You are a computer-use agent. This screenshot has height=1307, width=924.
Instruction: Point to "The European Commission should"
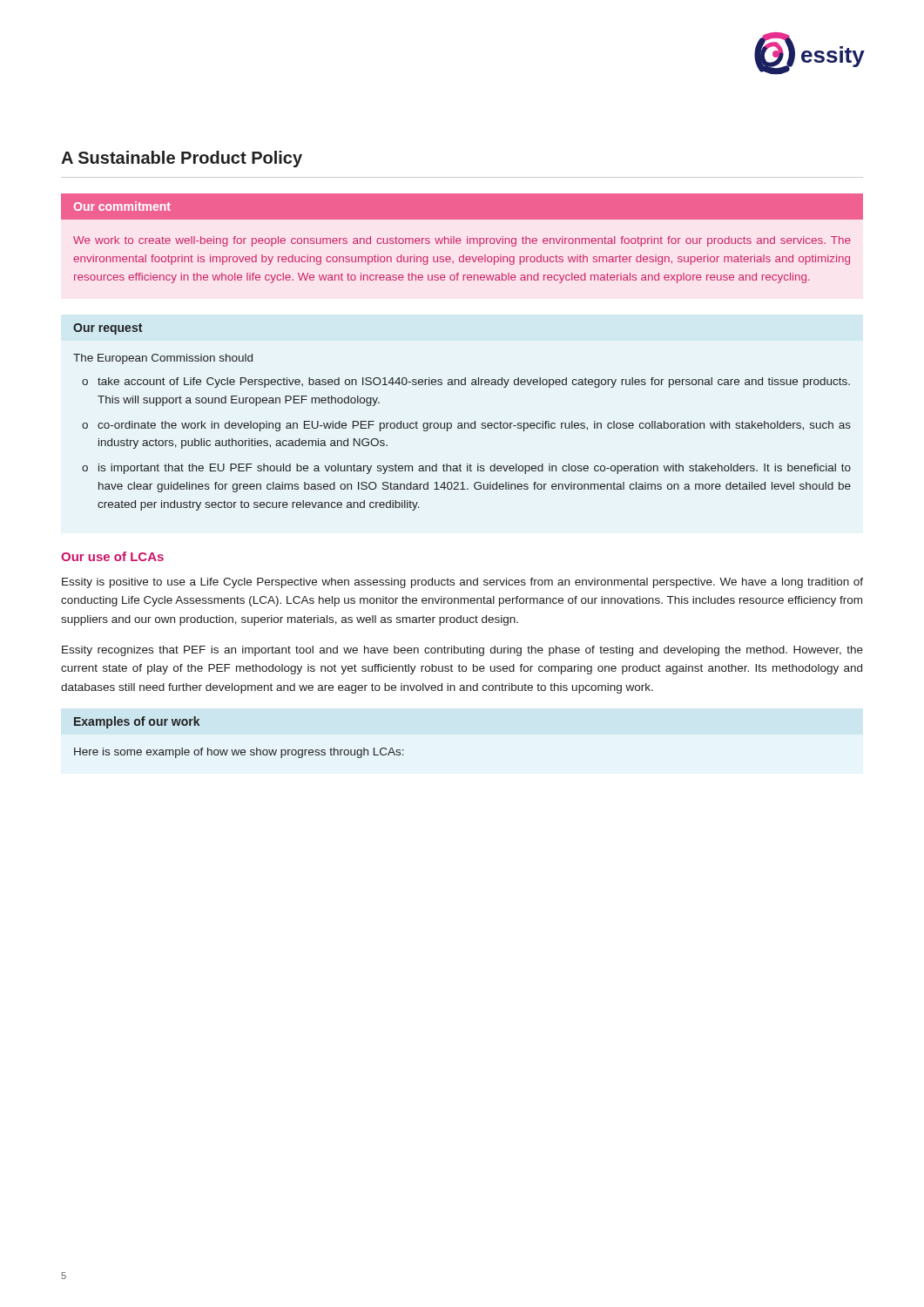click(163, 357)
